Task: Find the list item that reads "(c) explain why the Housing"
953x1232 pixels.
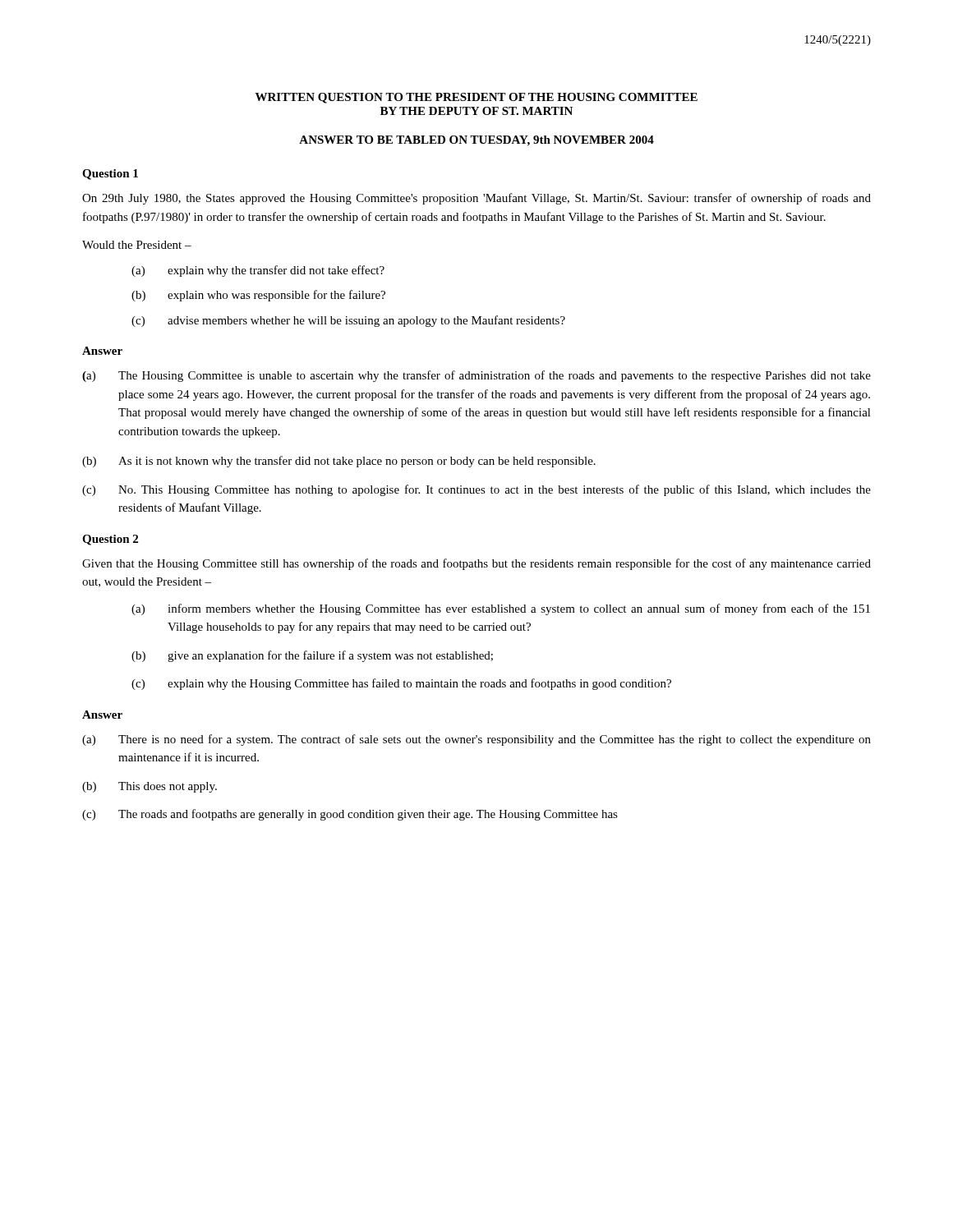Action: 501,684
